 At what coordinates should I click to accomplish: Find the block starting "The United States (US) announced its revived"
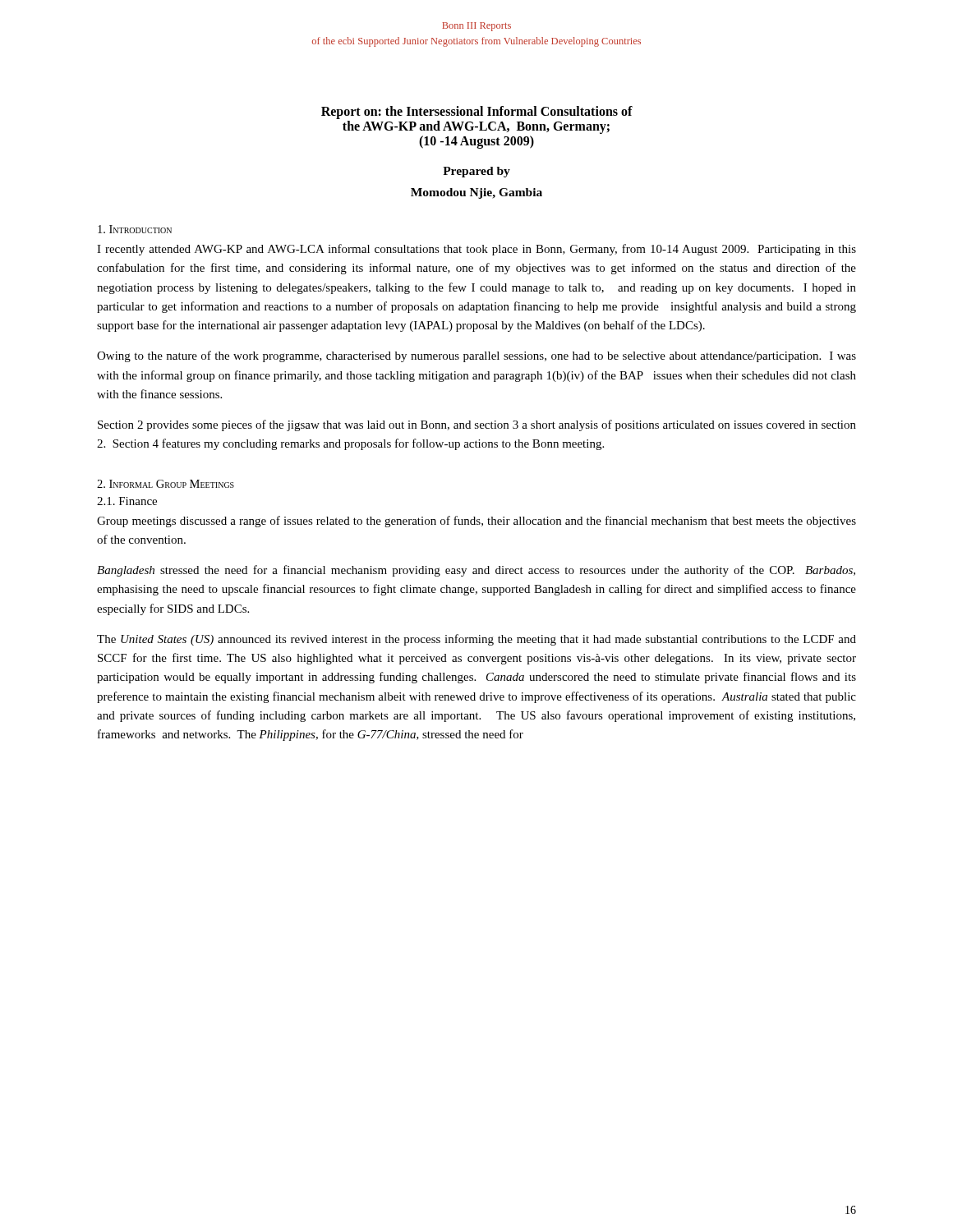(x=476, y=687)
